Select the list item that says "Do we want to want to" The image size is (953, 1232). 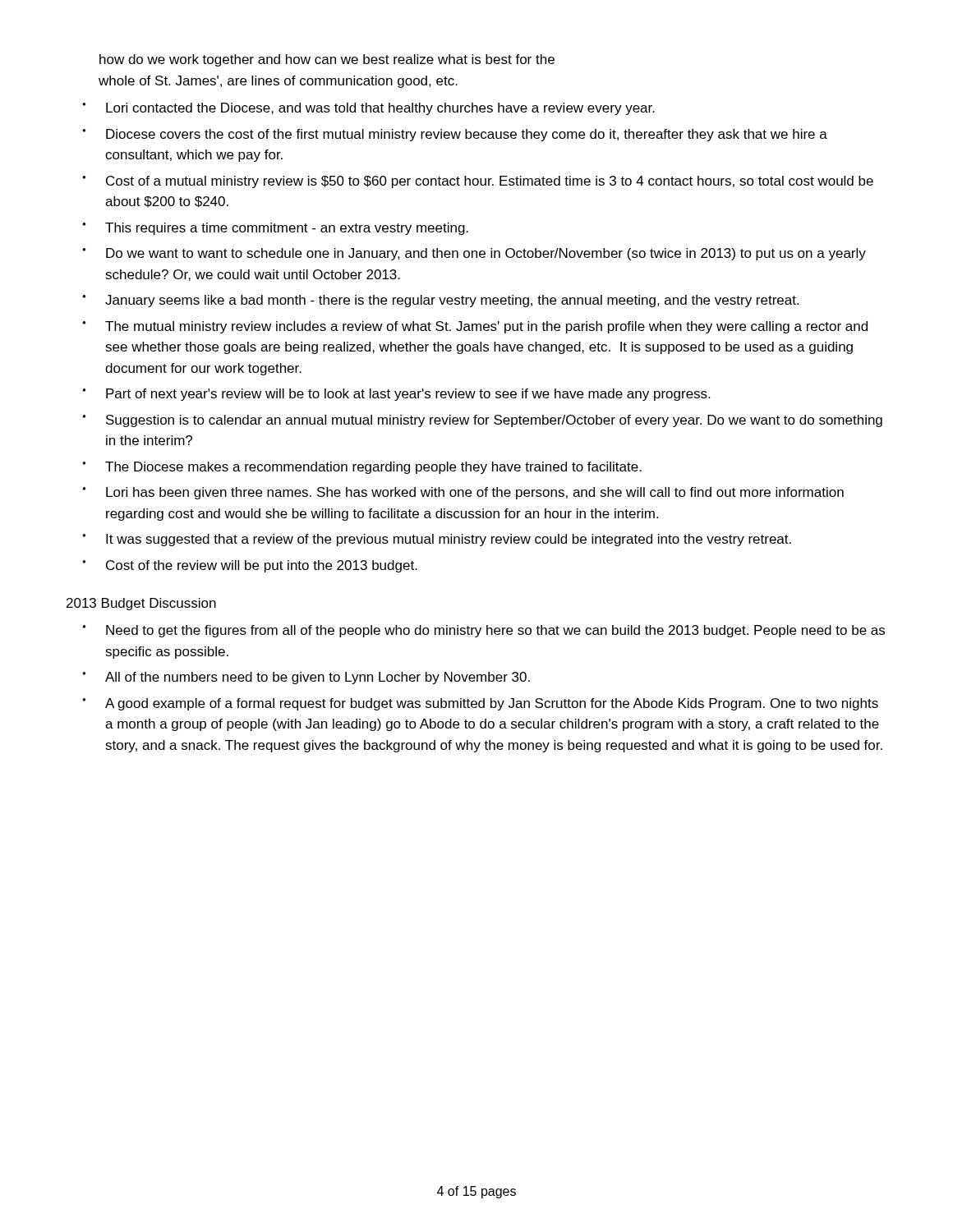click(485, 264)
